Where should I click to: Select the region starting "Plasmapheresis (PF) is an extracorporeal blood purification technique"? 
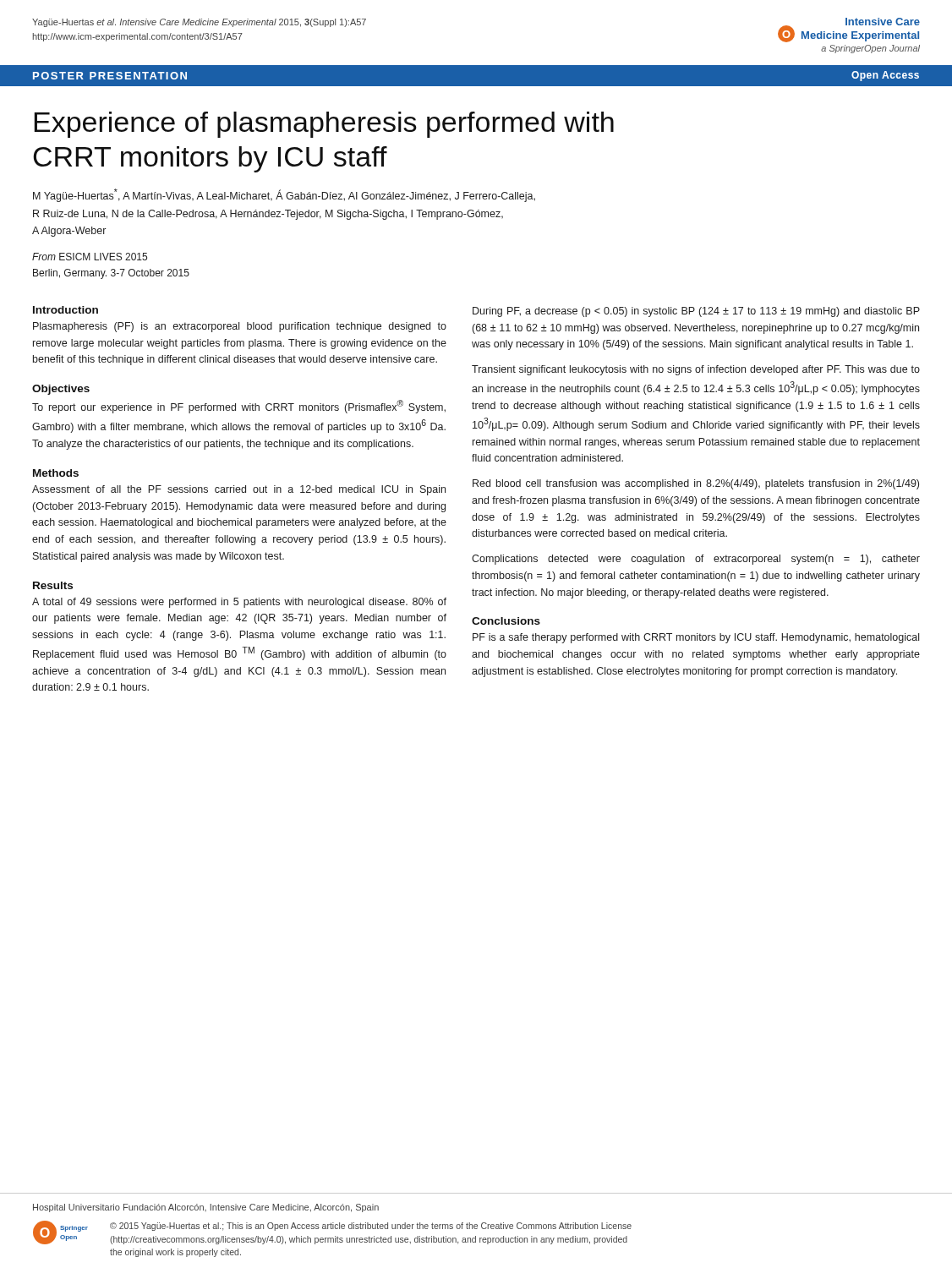(x=239, y=343)
